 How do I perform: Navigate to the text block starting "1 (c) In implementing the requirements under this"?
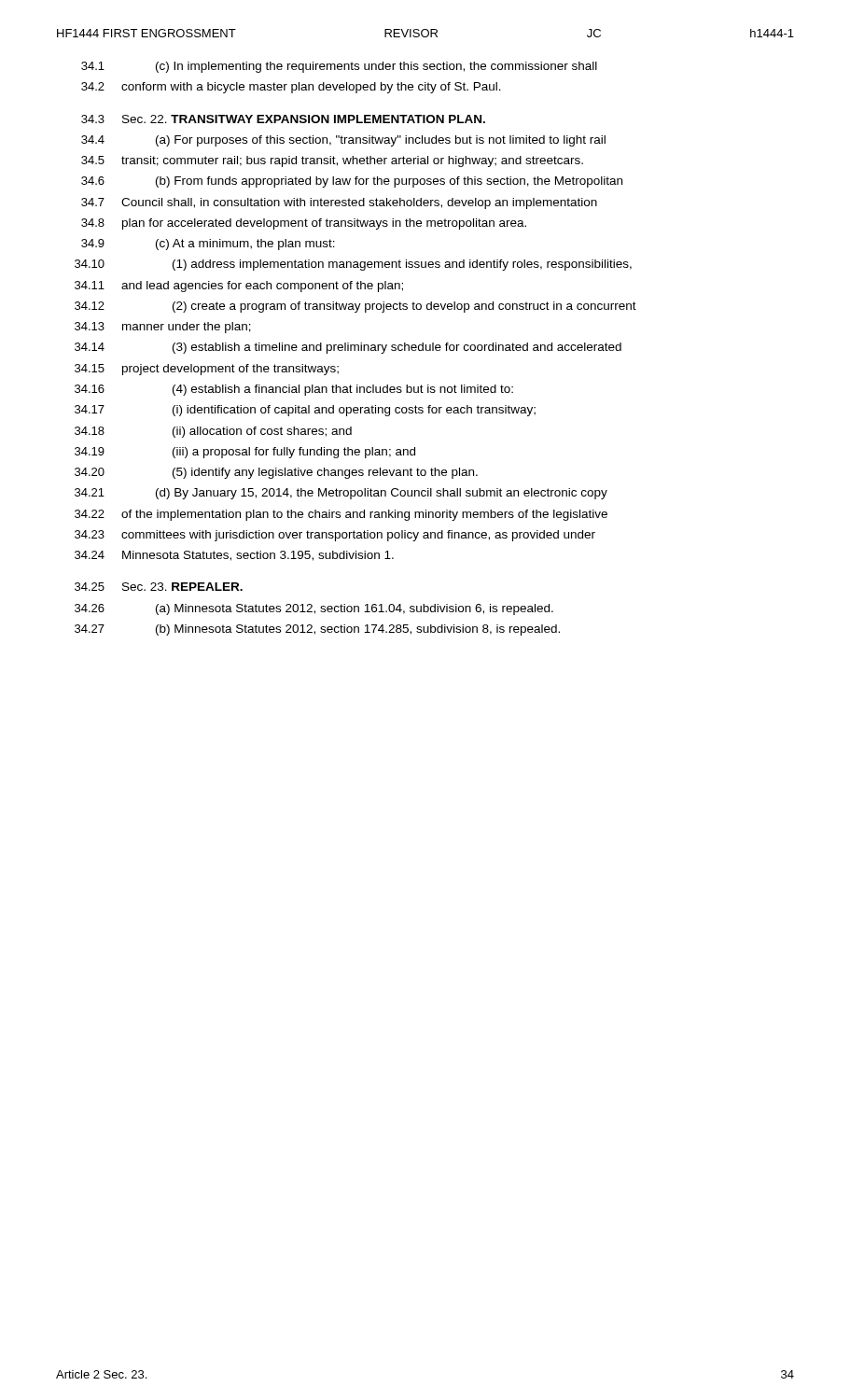pyautogui.click(x=425, y=66)
